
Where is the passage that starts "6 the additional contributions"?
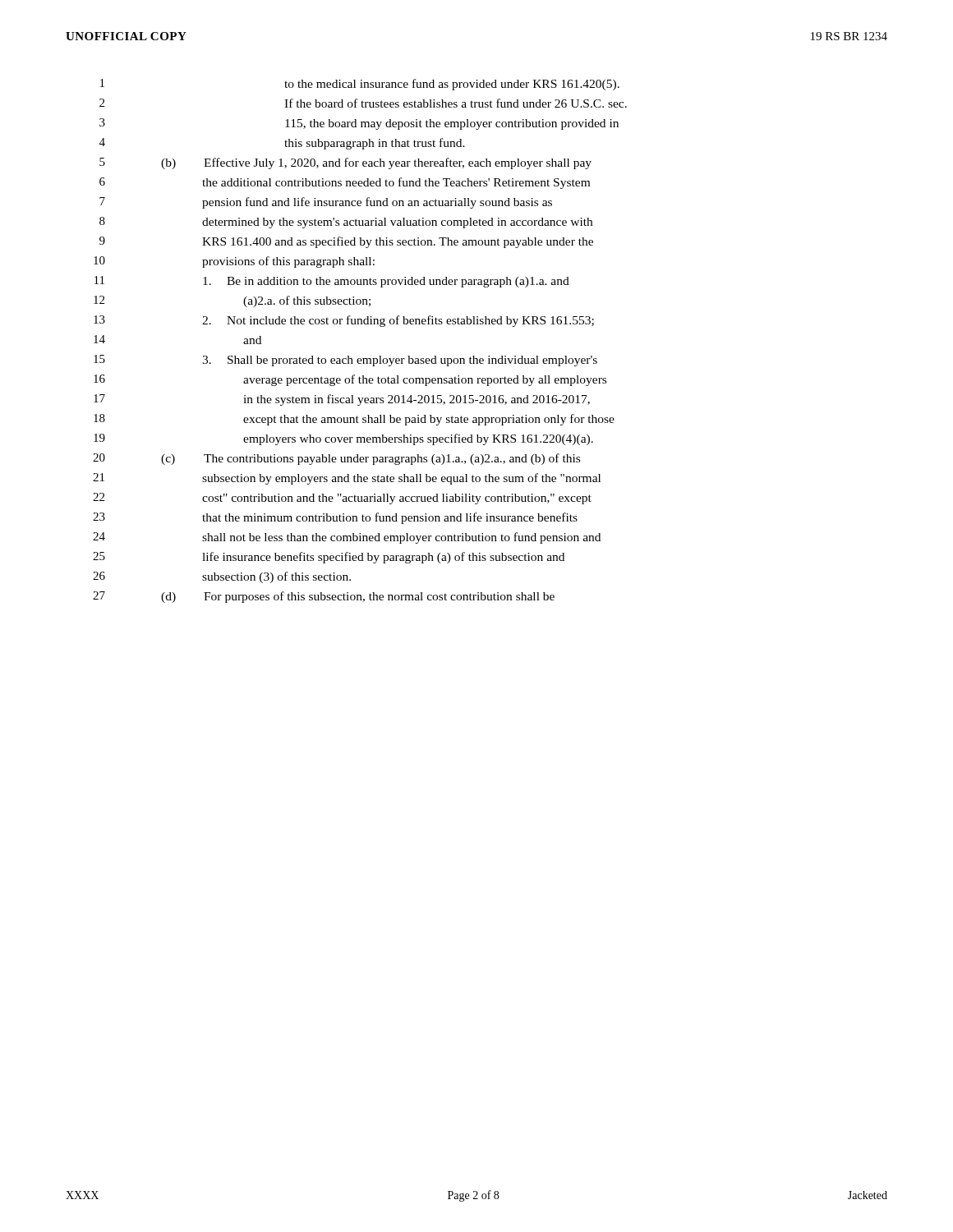click(x=476, y=182)
